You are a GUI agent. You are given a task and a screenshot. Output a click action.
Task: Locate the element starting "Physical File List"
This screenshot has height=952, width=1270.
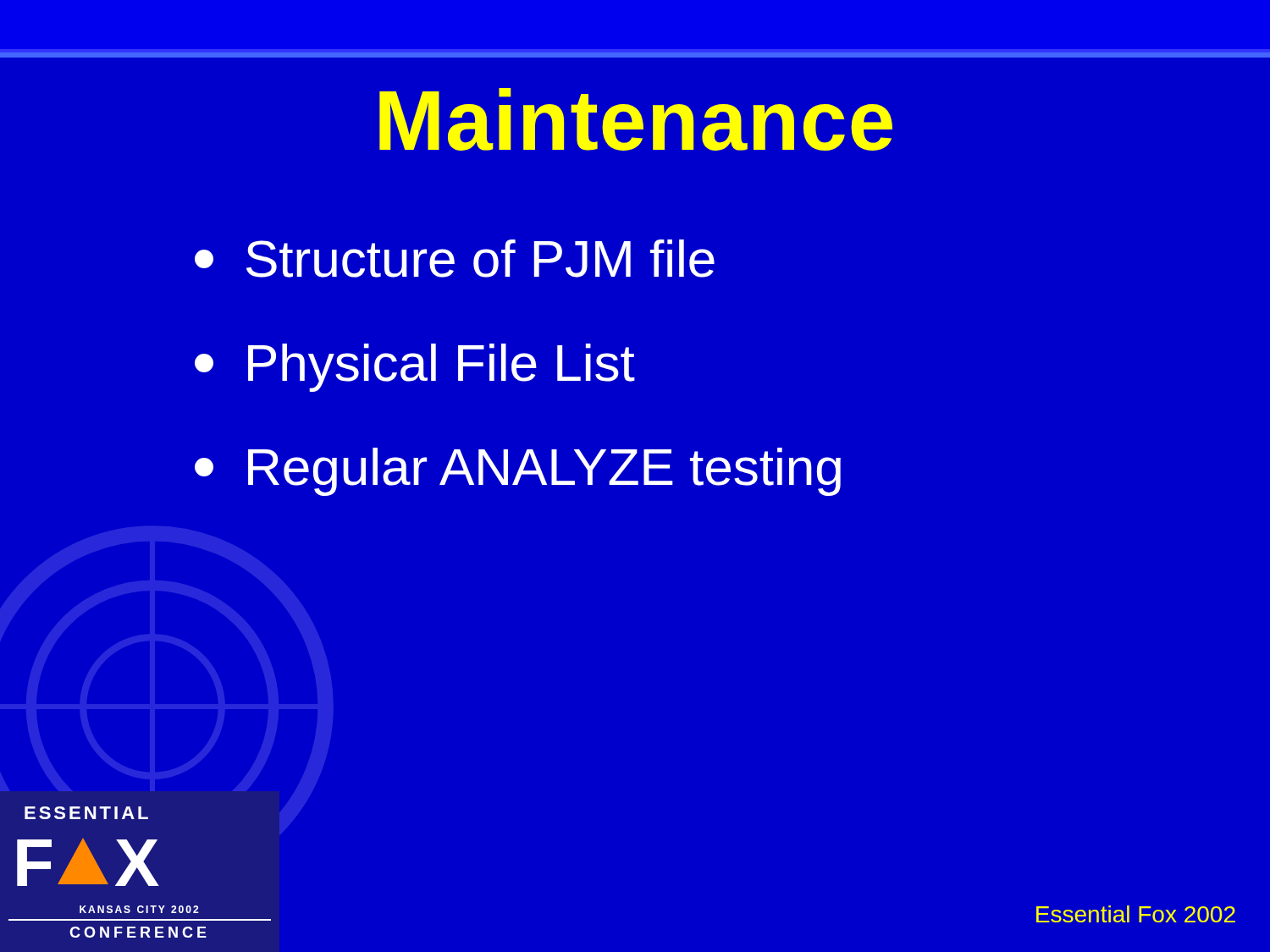click(415, 363)
